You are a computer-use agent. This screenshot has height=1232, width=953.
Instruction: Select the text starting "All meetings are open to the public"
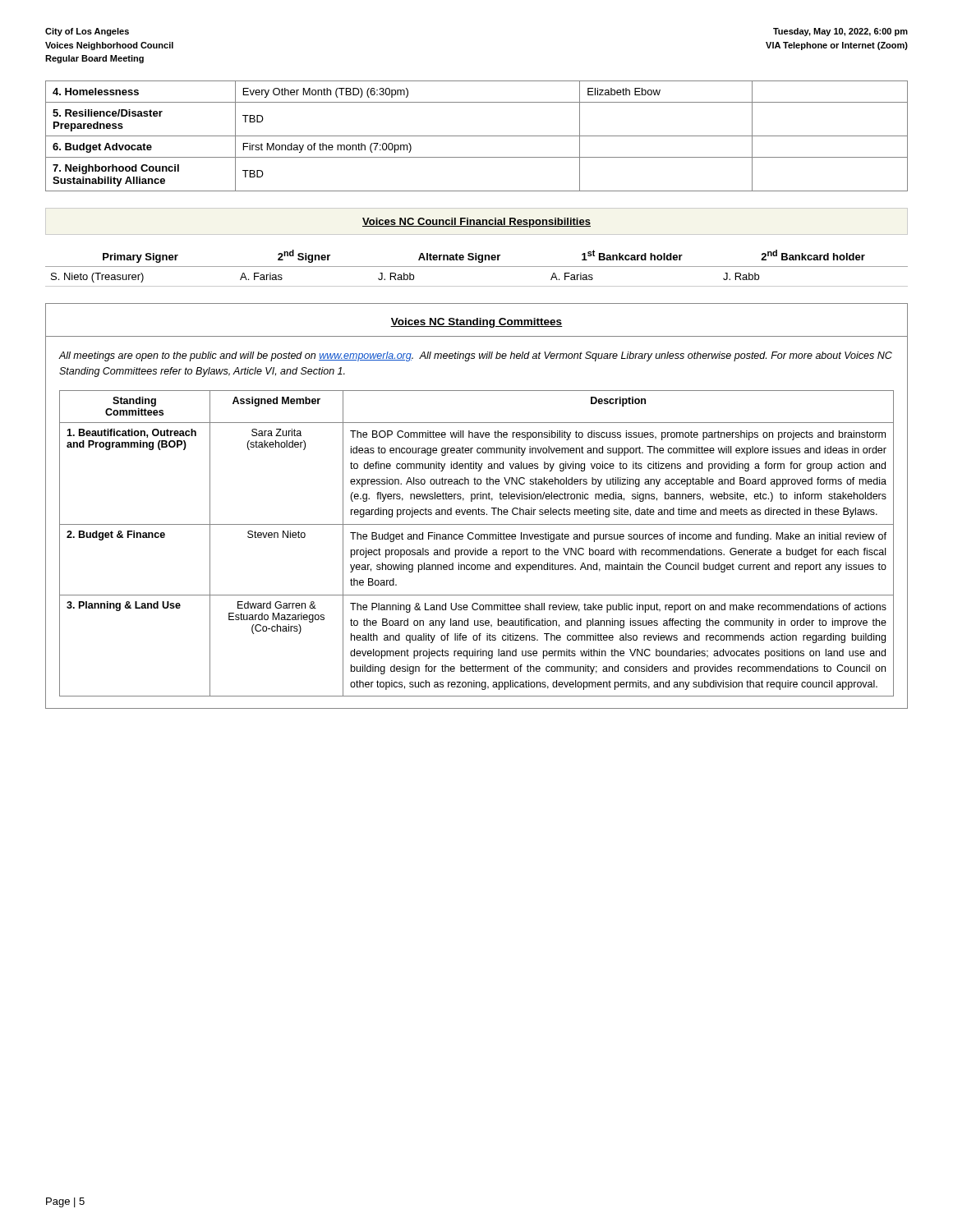[476, 363]
